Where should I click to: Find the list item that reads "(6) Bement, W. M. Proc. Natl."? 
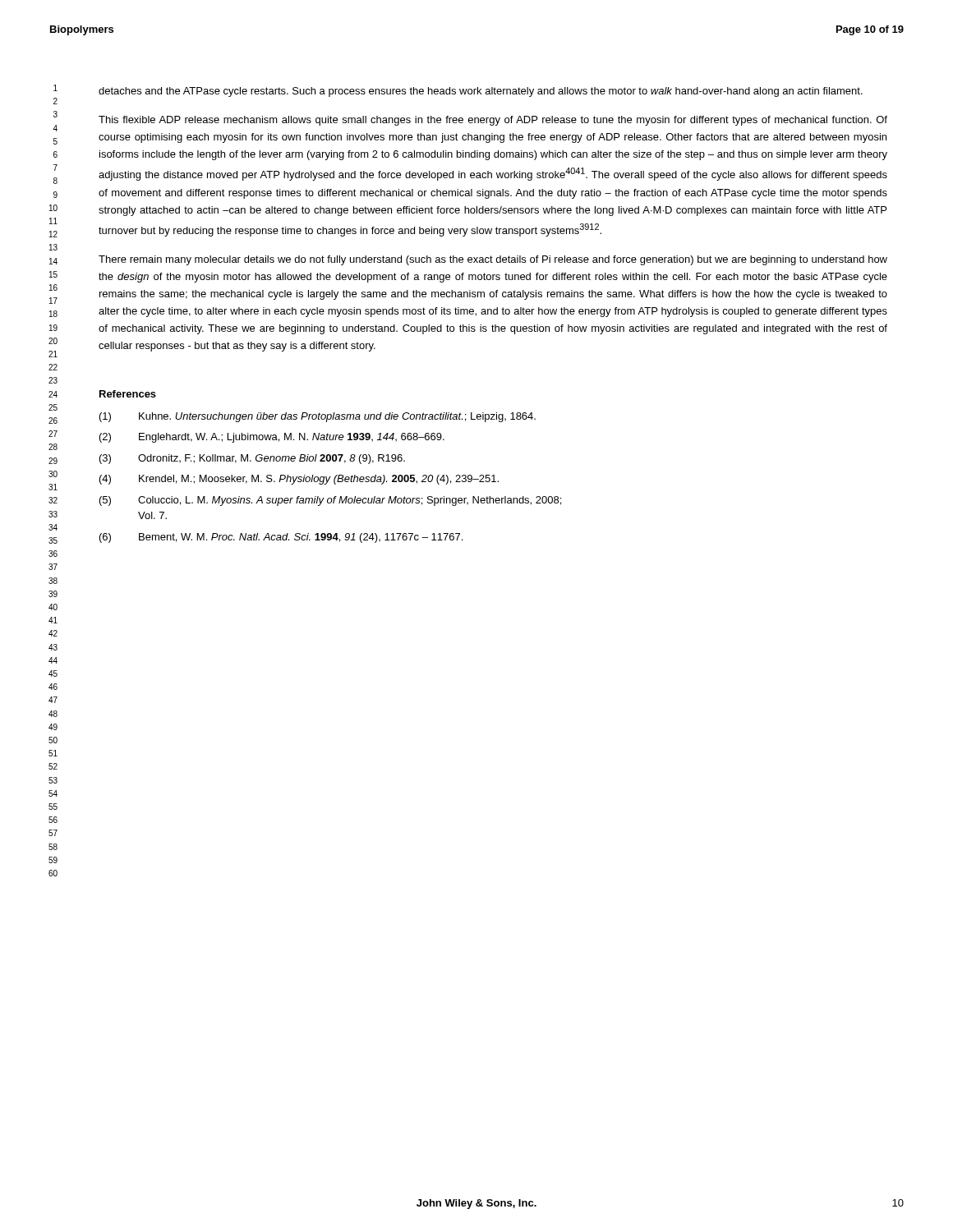click(281, 538)
